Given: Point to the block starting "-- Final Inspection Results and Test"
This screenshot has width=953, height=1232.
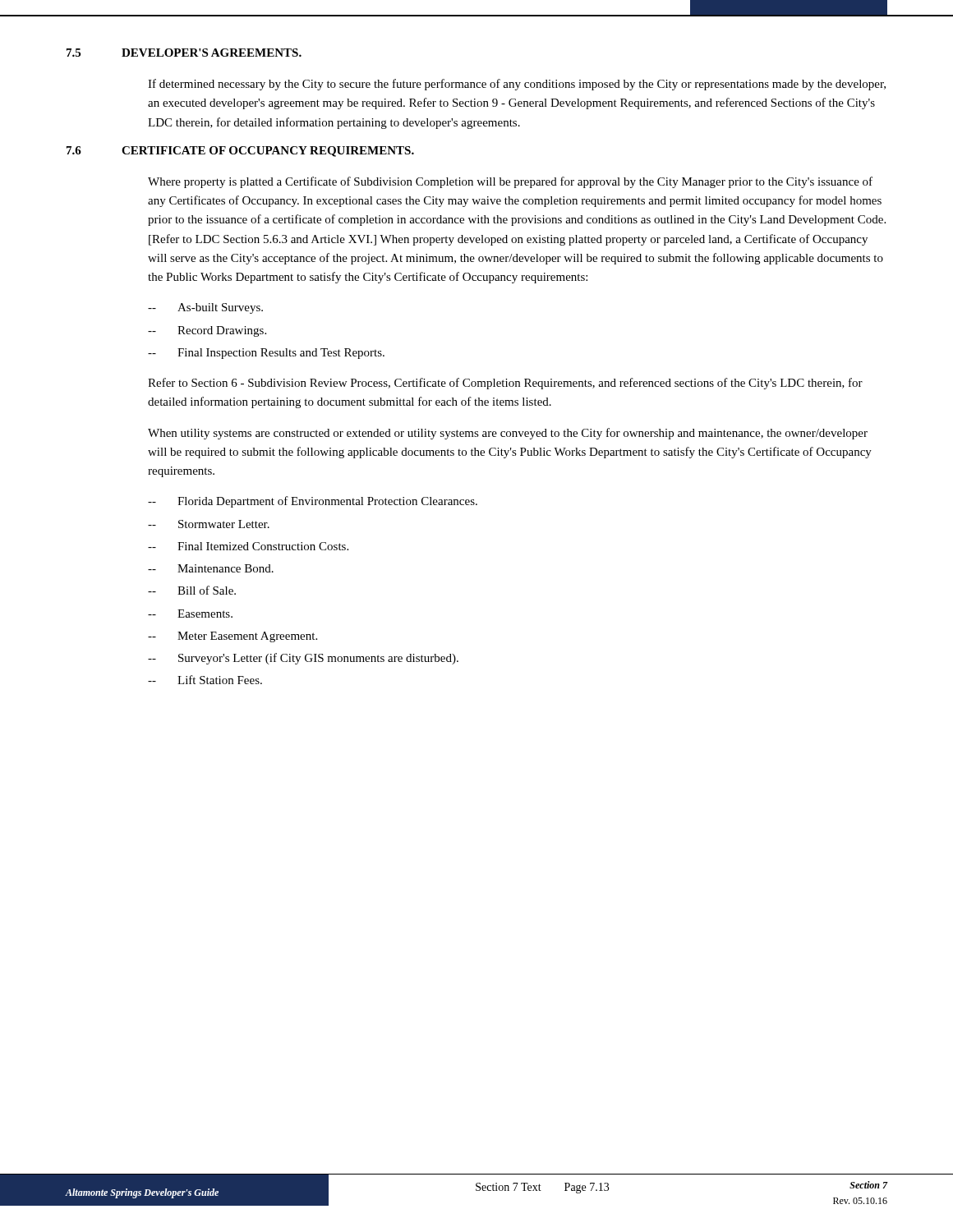Looking at the screenshot, I should [266, 354].
